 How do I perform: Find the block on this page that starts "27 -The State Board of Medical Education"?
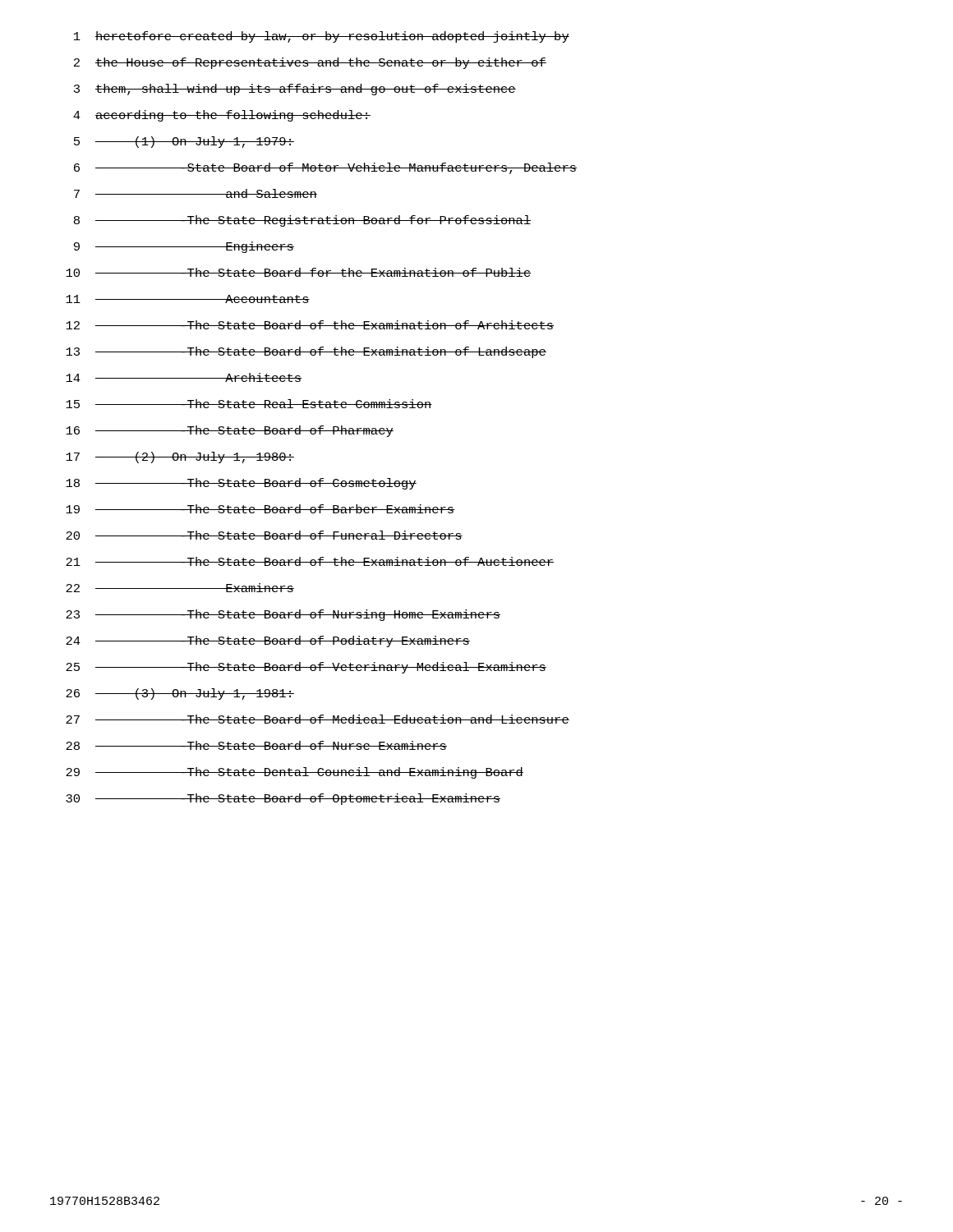tap(476, 720)
